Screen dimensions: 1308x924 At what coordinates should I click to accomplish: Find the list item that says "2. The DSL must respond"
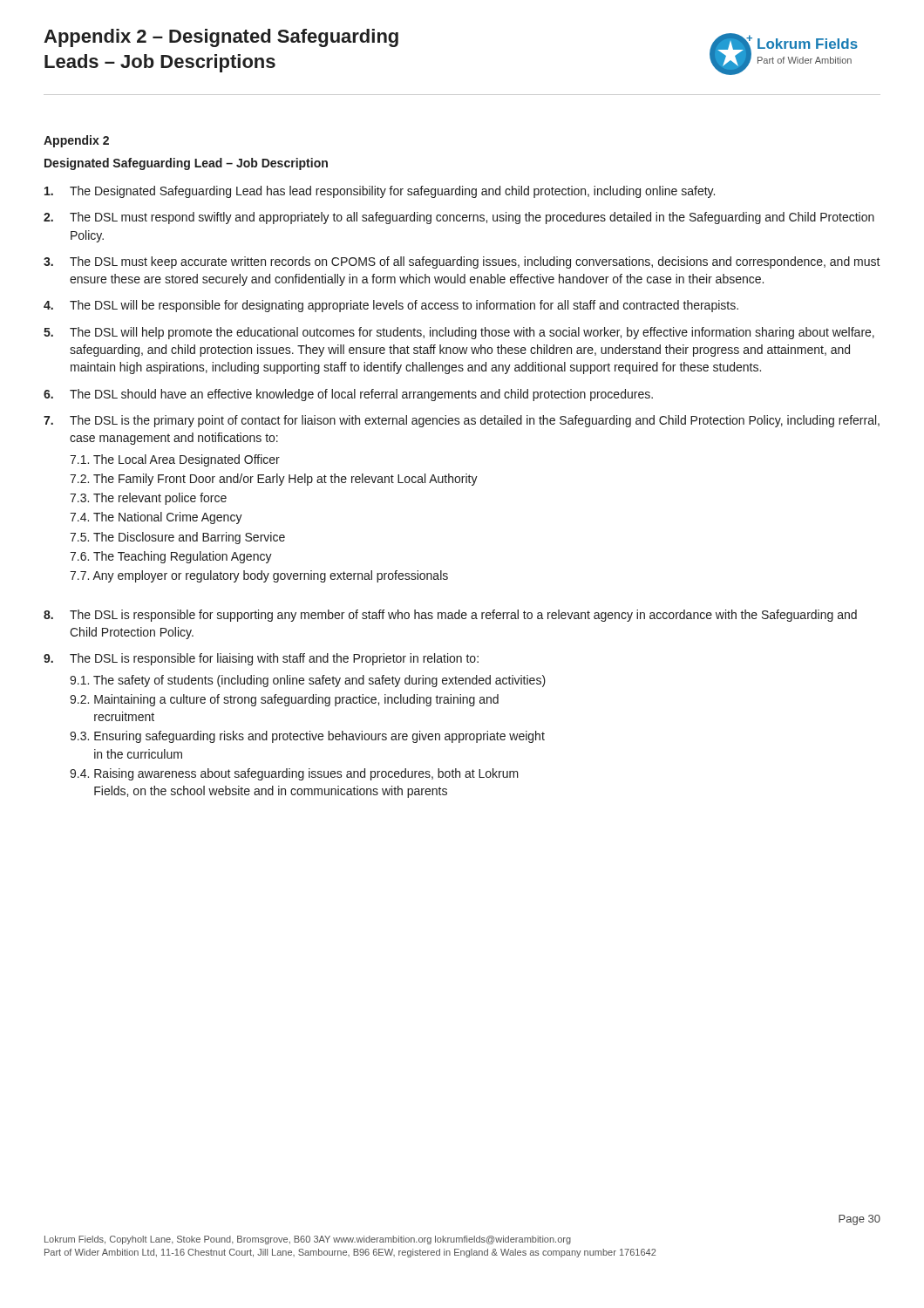pyautogui.click(x=462, y=226)
